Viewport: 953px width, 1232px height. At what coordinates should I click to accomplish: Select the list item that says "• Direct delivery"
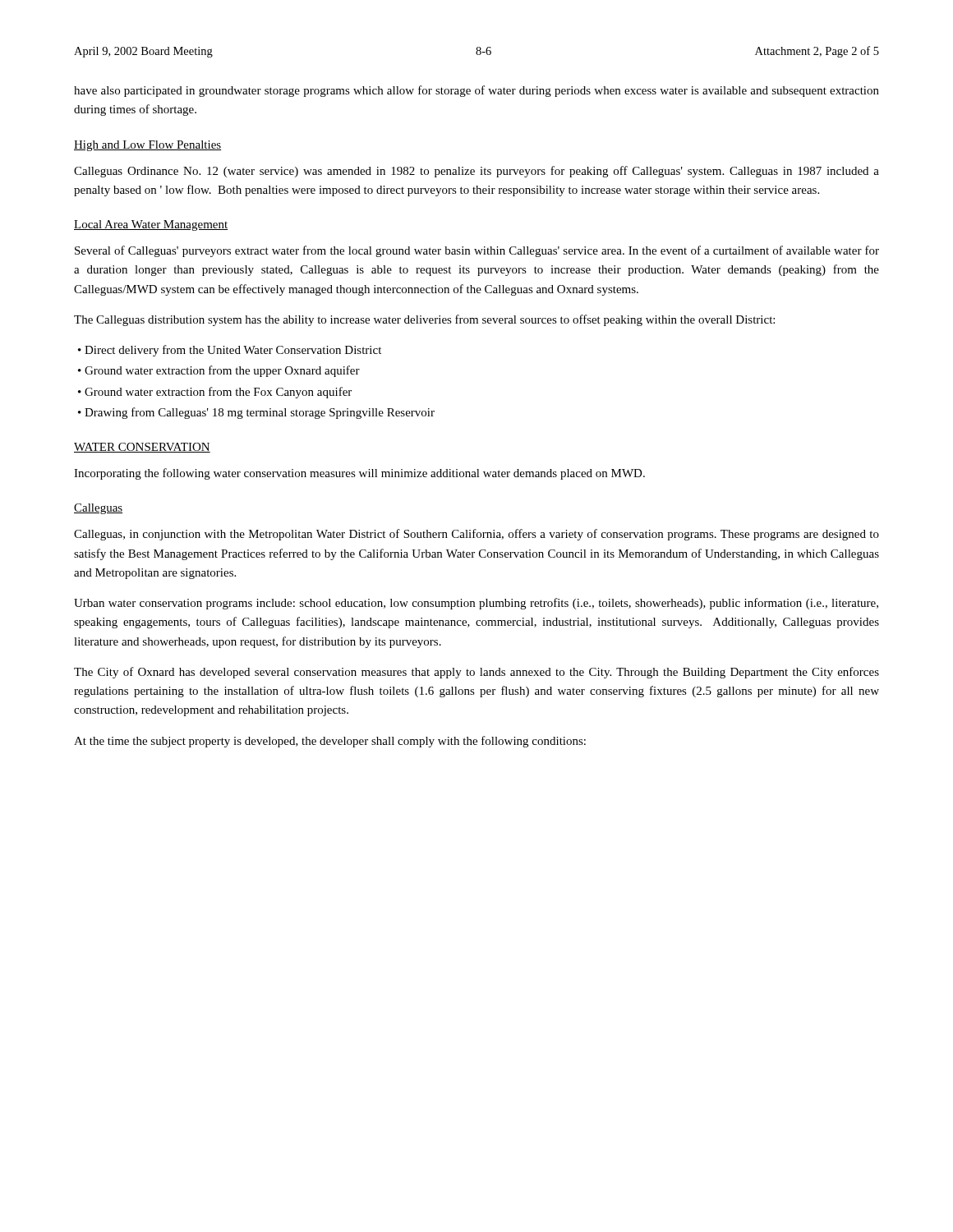(x=229, y=350)
